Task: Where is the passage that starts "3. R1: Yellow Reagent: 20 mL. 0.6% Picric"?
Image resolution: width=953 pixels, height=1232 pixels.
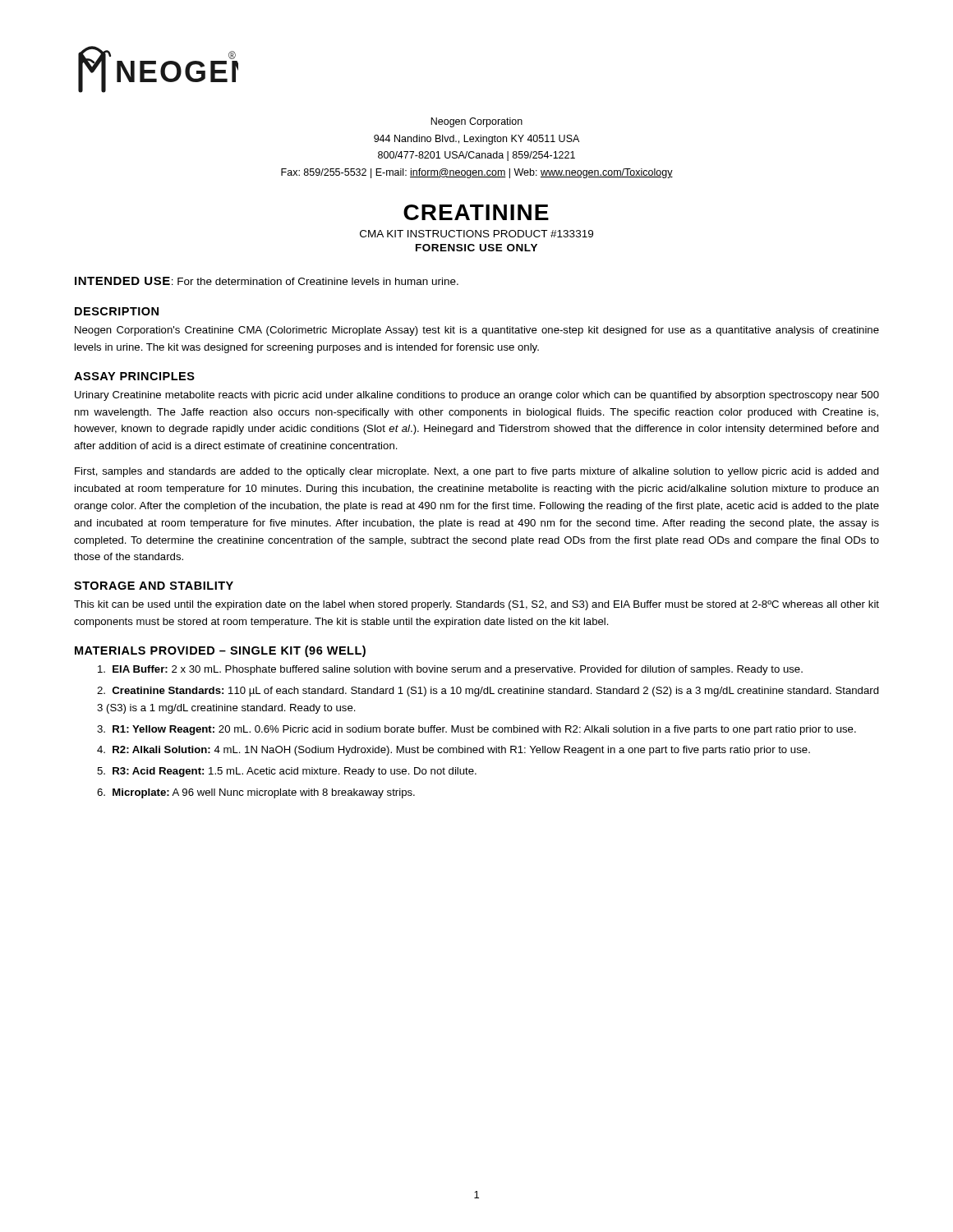Action: (x=477, y=729)
